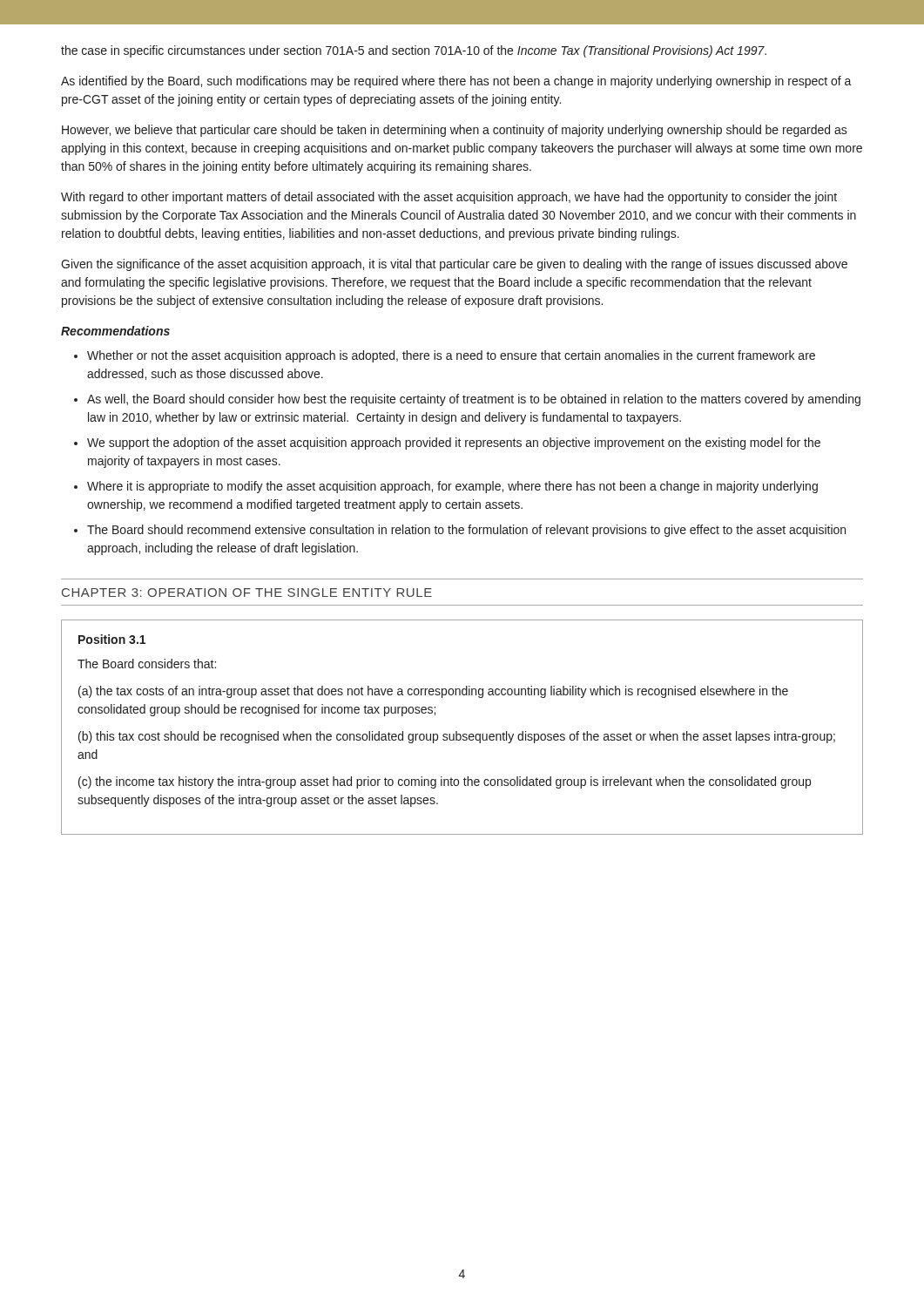Point to the passage starting "Whether or not"
The width and height of the screenshot is (924, 1307).
click(451, 365)
